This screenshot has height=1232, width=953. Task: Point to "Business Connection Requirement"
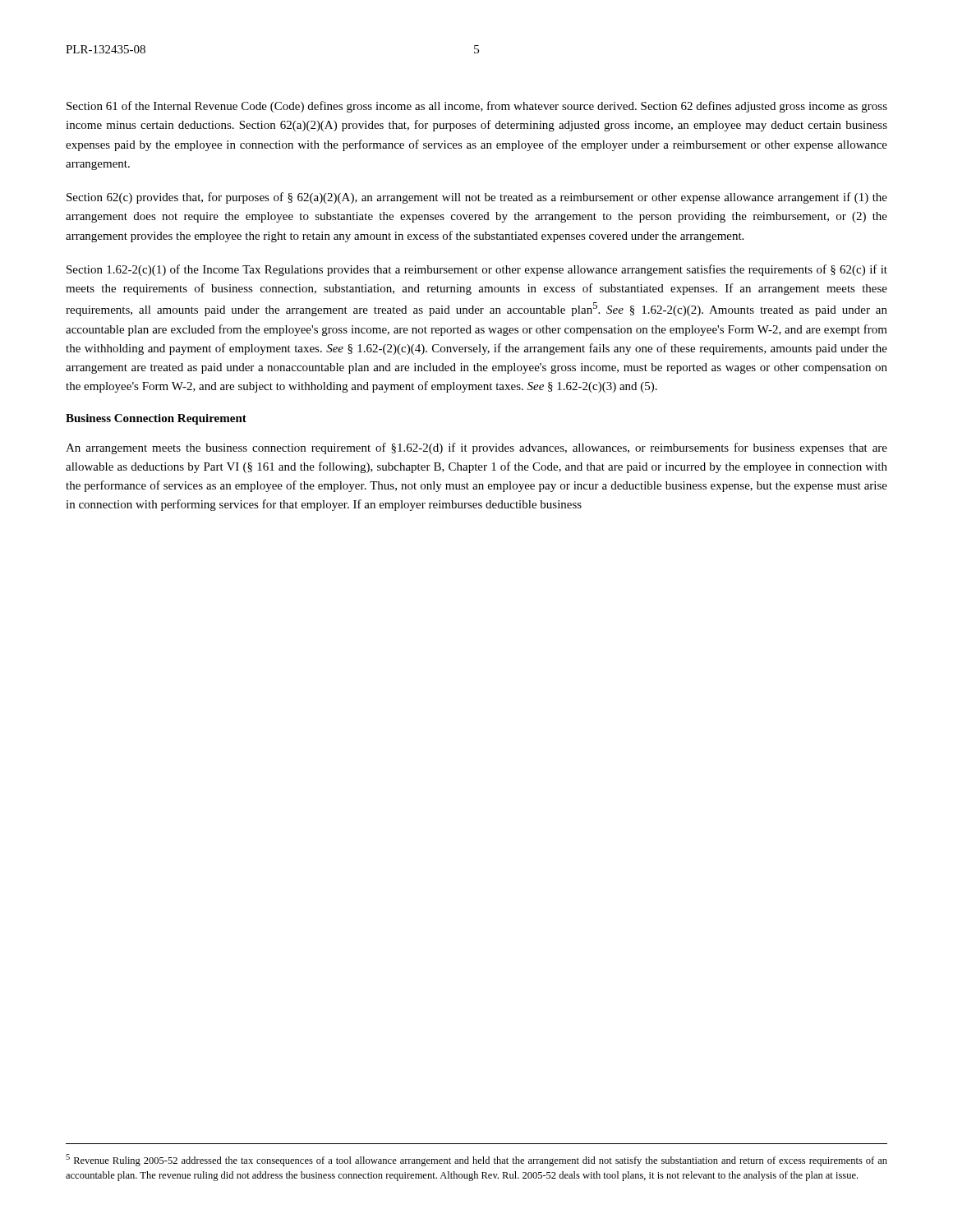pyautogui.click(x=156, y=418)
